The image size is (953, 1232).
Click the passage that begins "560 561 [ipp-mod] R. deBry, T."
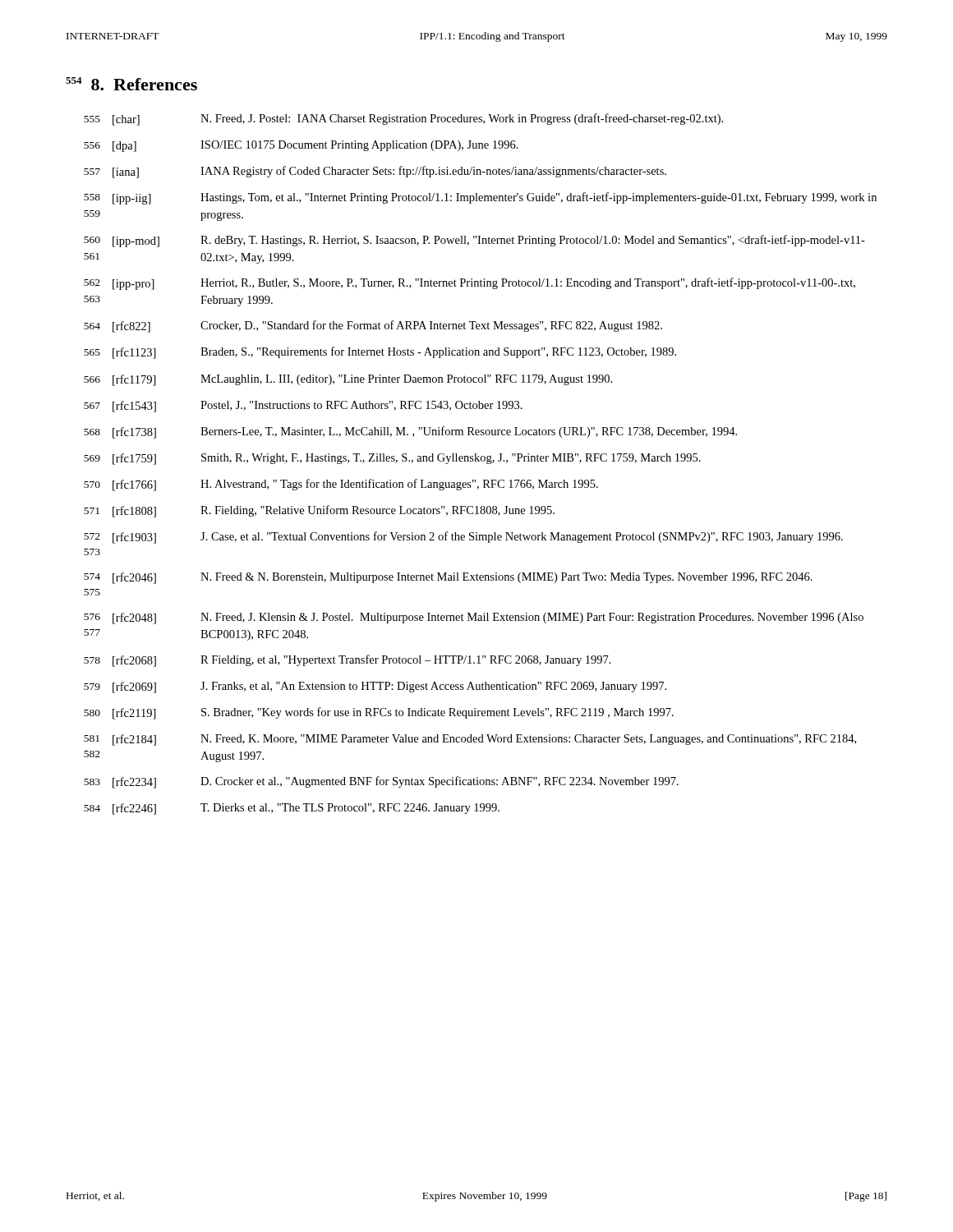click(476, 249)
